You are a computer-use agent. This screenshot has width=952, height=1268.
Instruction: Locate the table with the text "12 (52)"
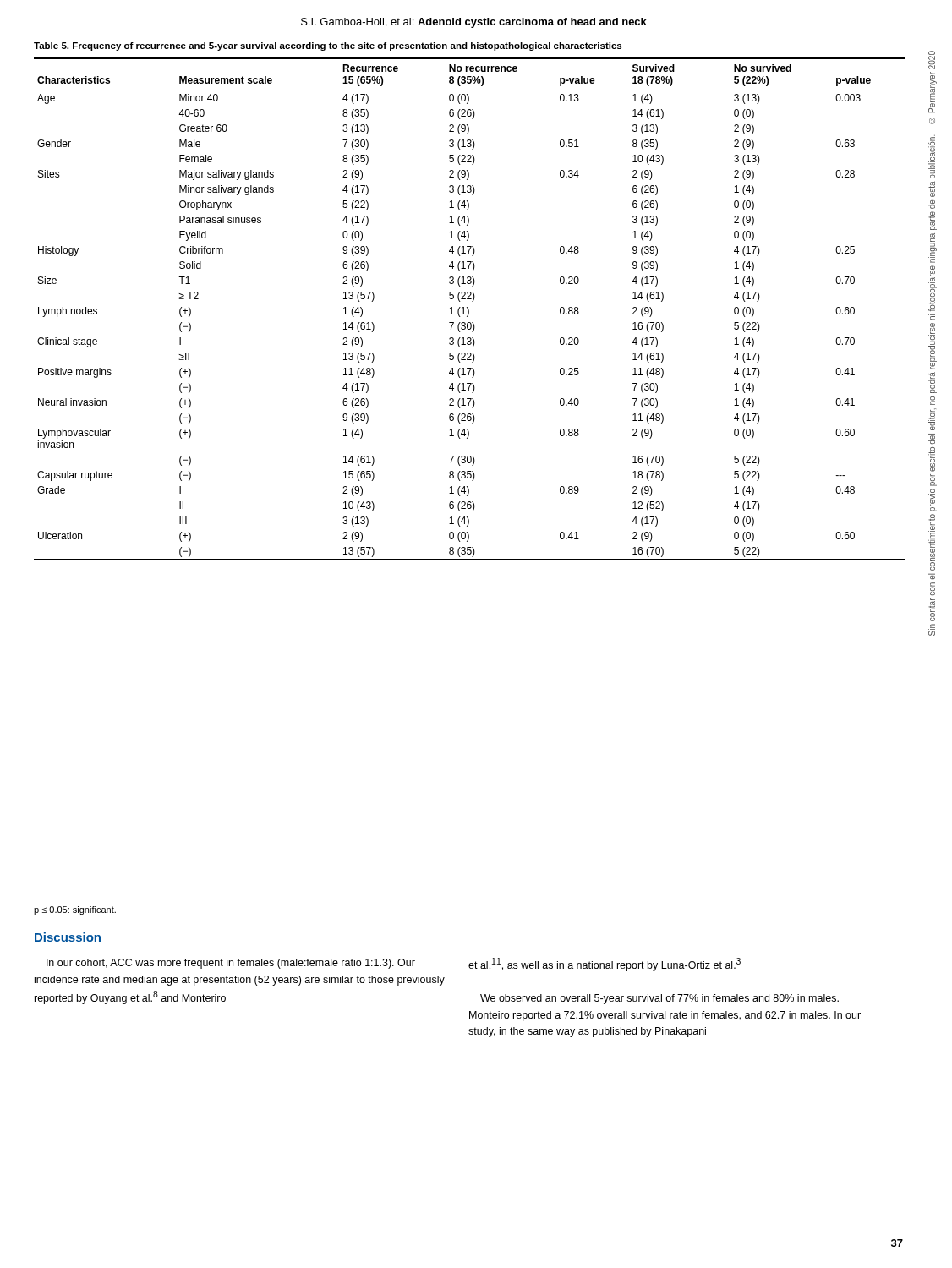tap(469, 309)
